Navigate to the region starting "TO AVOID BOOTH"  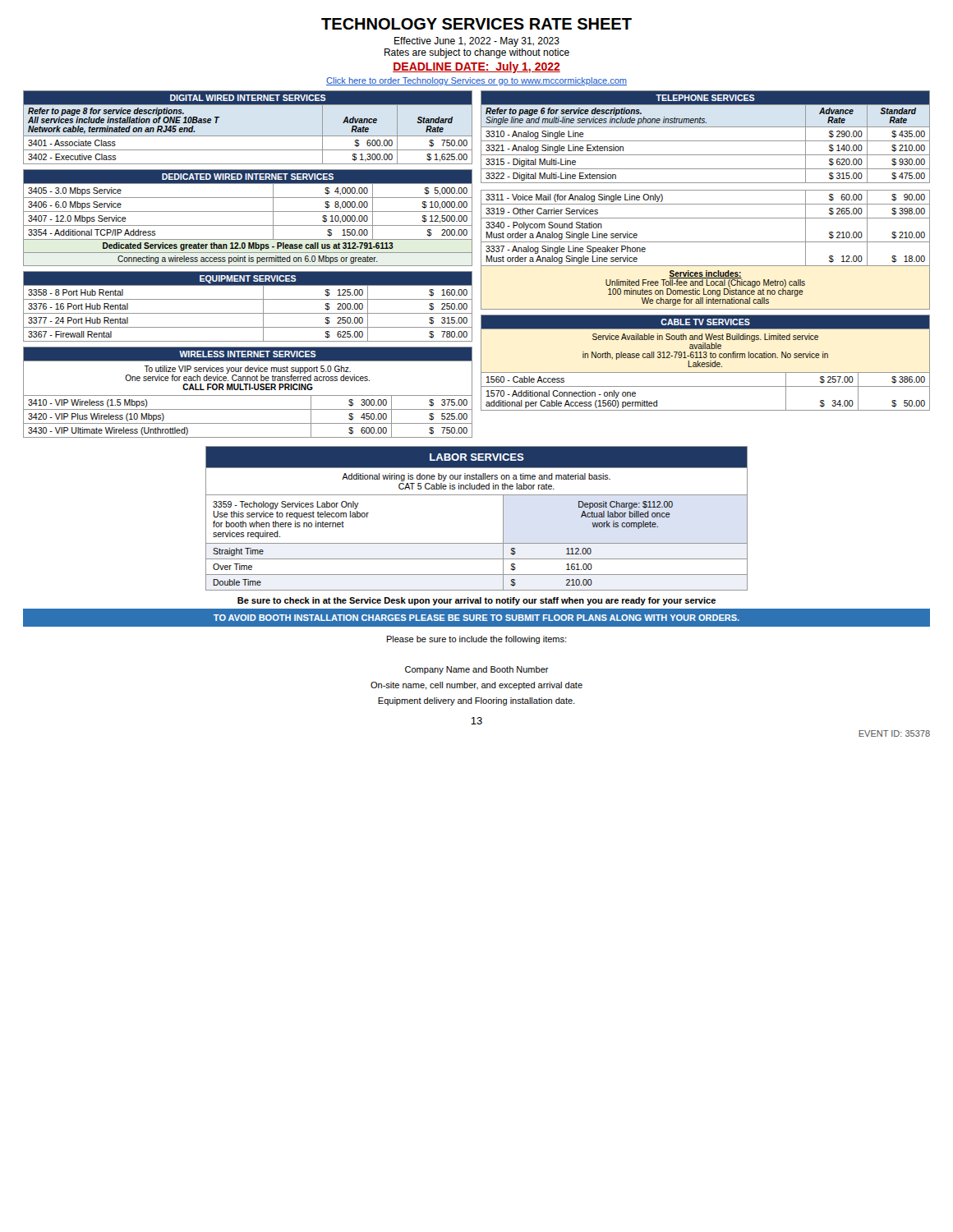(x=476, y=618)
